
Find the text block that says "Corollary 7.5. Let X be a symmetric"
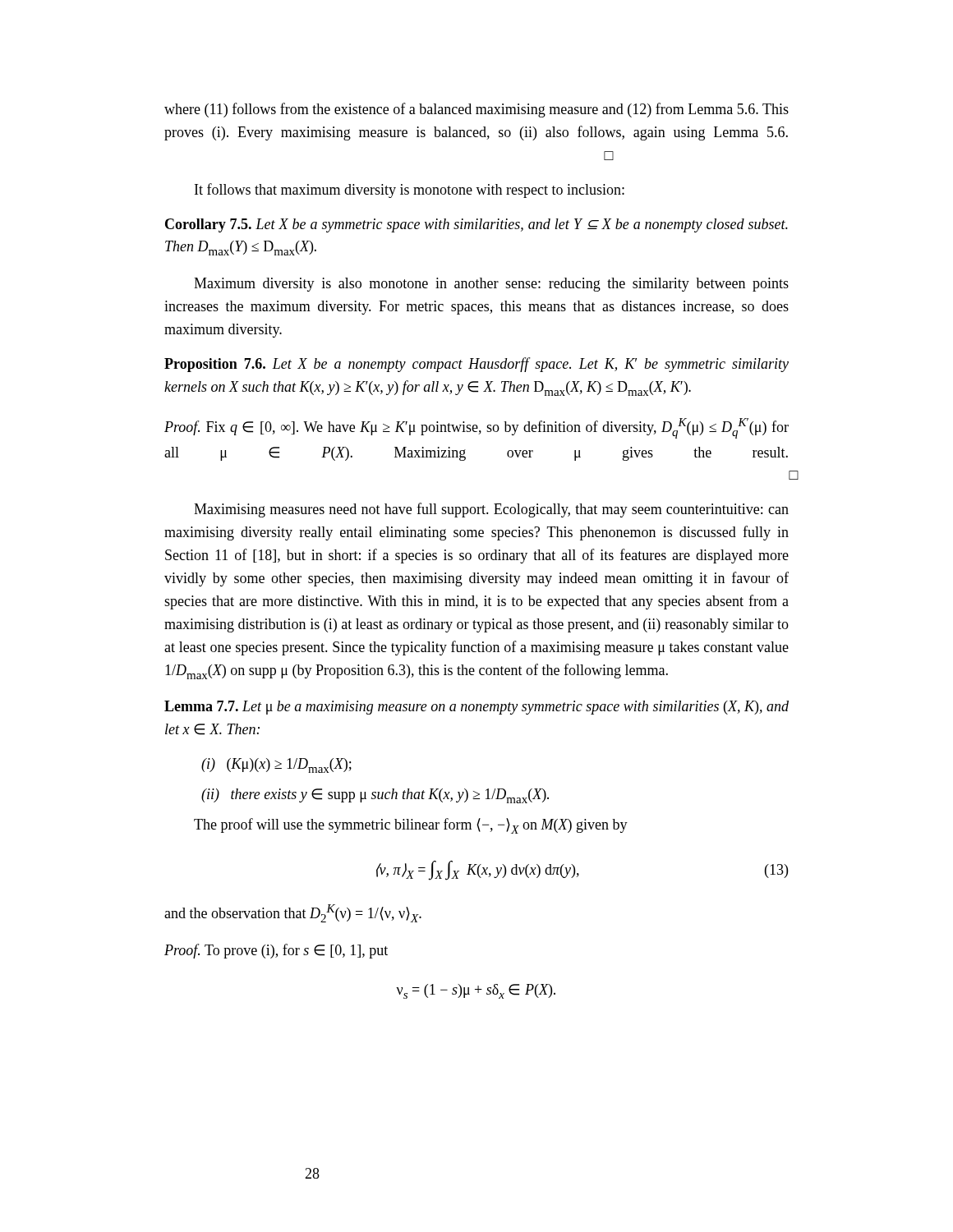tap(476, 237)
